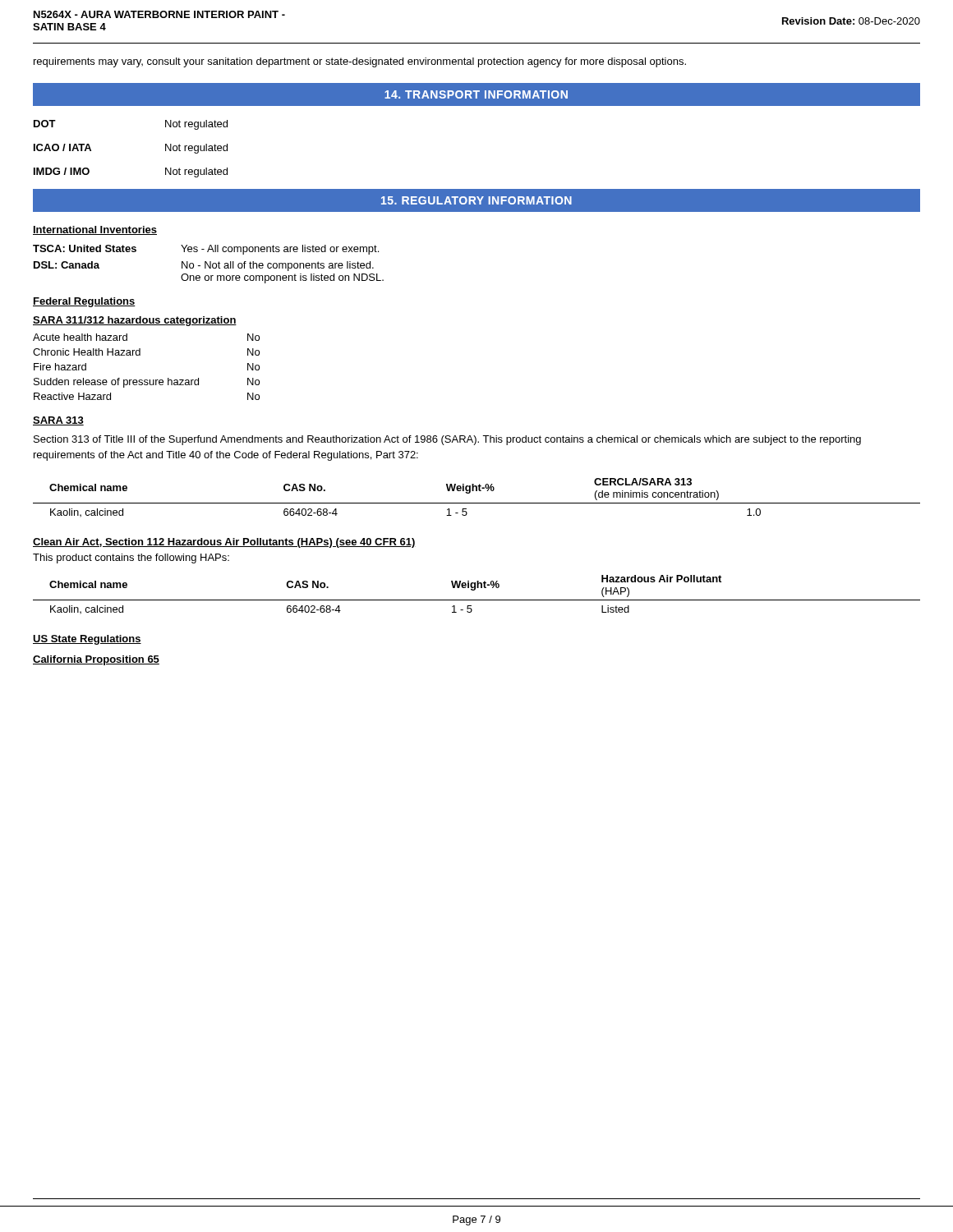
Task: Select the passage starting "DOT Not regulated"
Action: (48, 124)
